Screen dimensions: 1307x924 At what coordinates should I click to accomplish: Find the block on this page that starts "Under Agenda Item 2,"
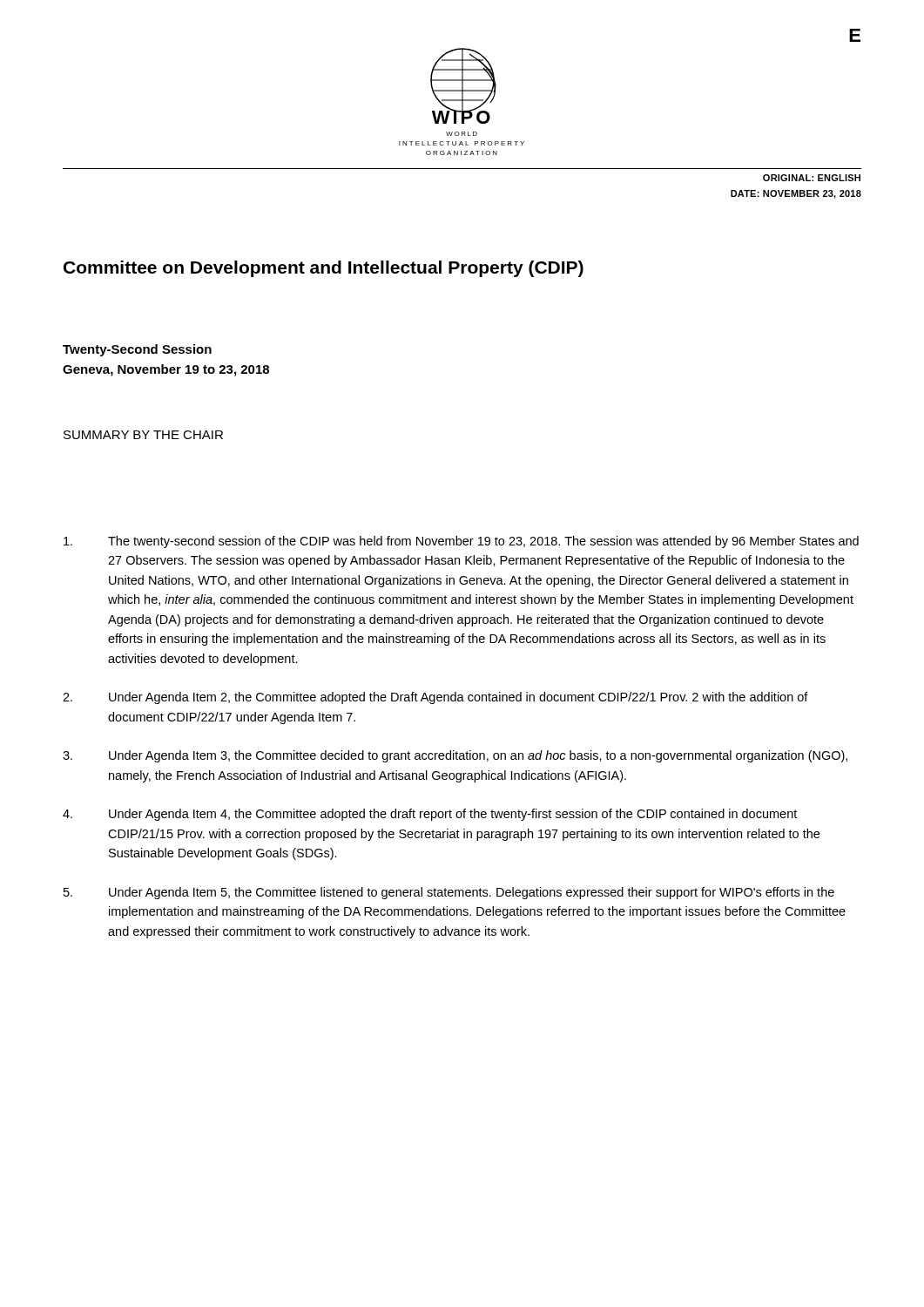462,707
